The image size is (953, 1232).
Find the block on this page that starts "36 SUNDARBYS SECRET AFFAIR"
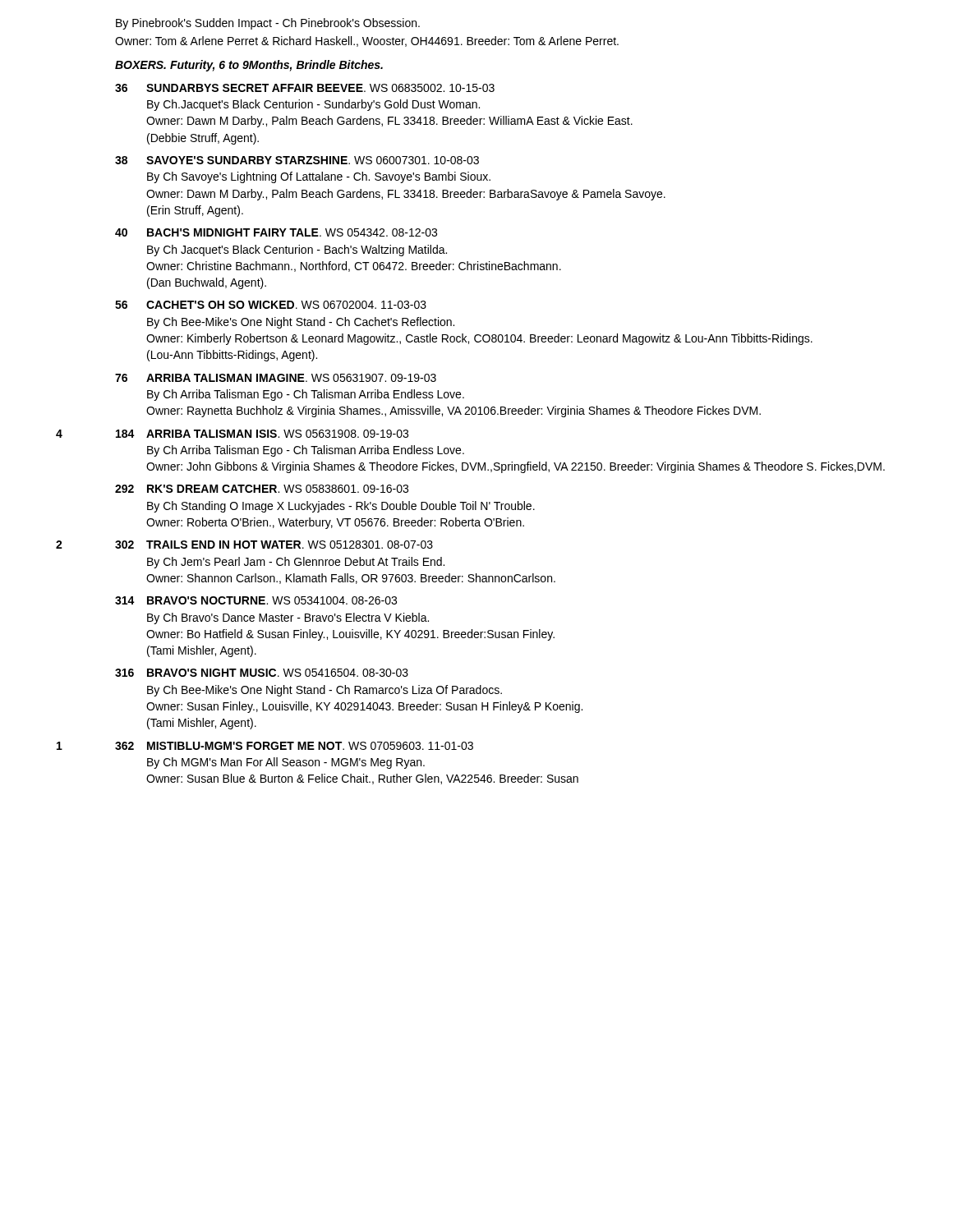[x=509, y=113]
